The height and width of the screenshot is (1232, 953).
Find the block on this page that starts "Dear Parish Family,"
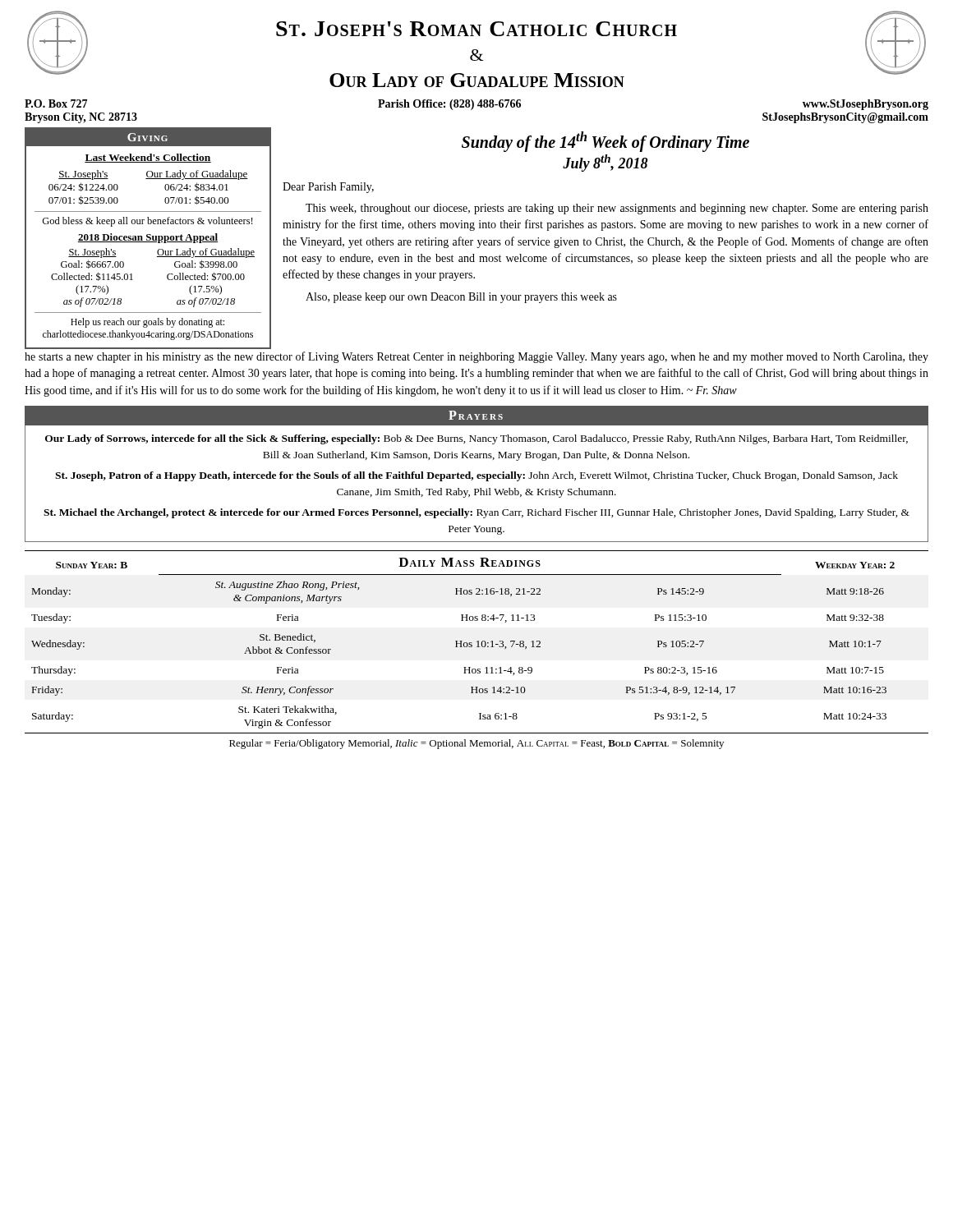(605, 242)
